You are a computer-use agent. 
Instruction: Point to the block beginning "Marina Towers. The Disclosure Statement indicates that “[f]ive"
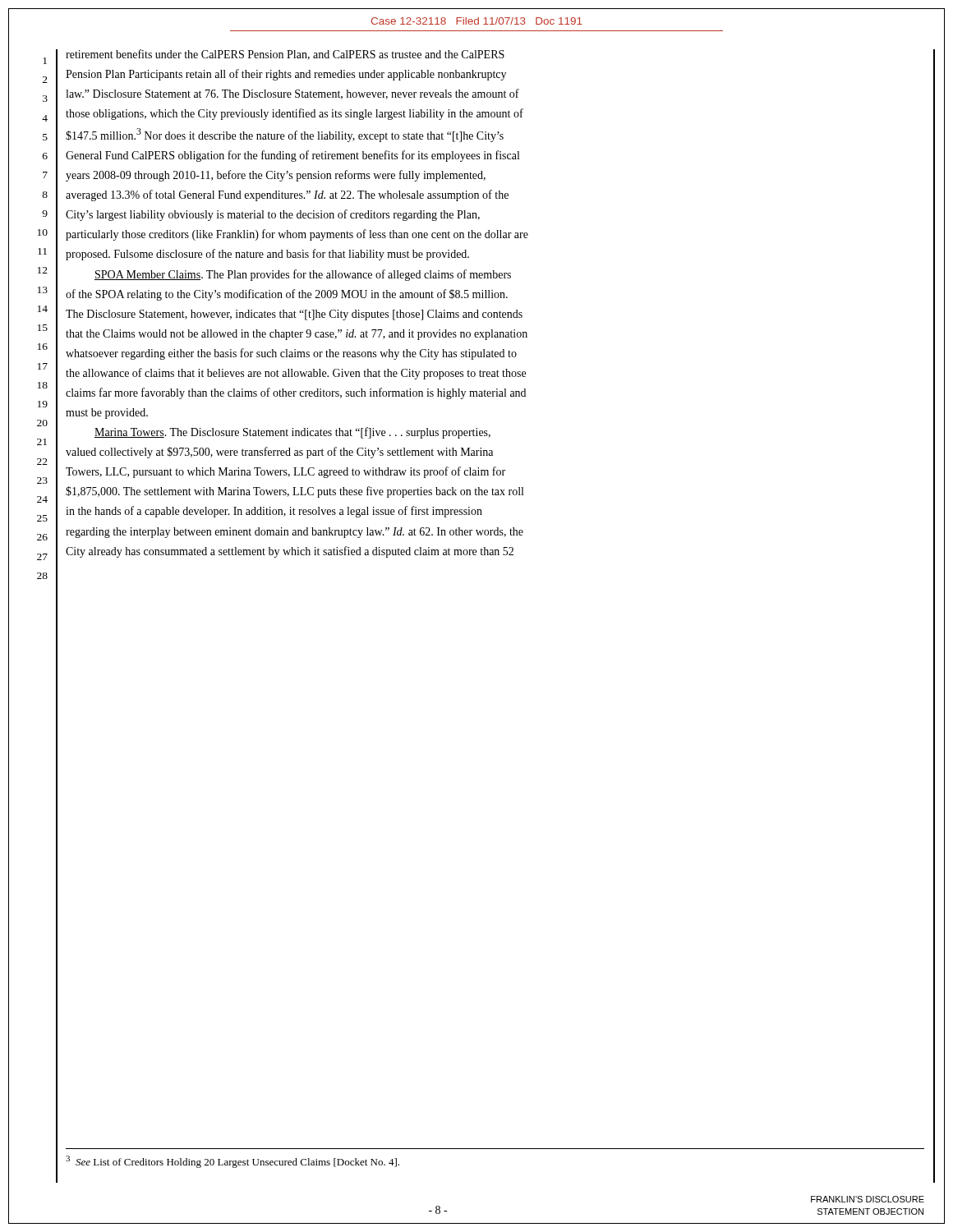tap(495, 492)
